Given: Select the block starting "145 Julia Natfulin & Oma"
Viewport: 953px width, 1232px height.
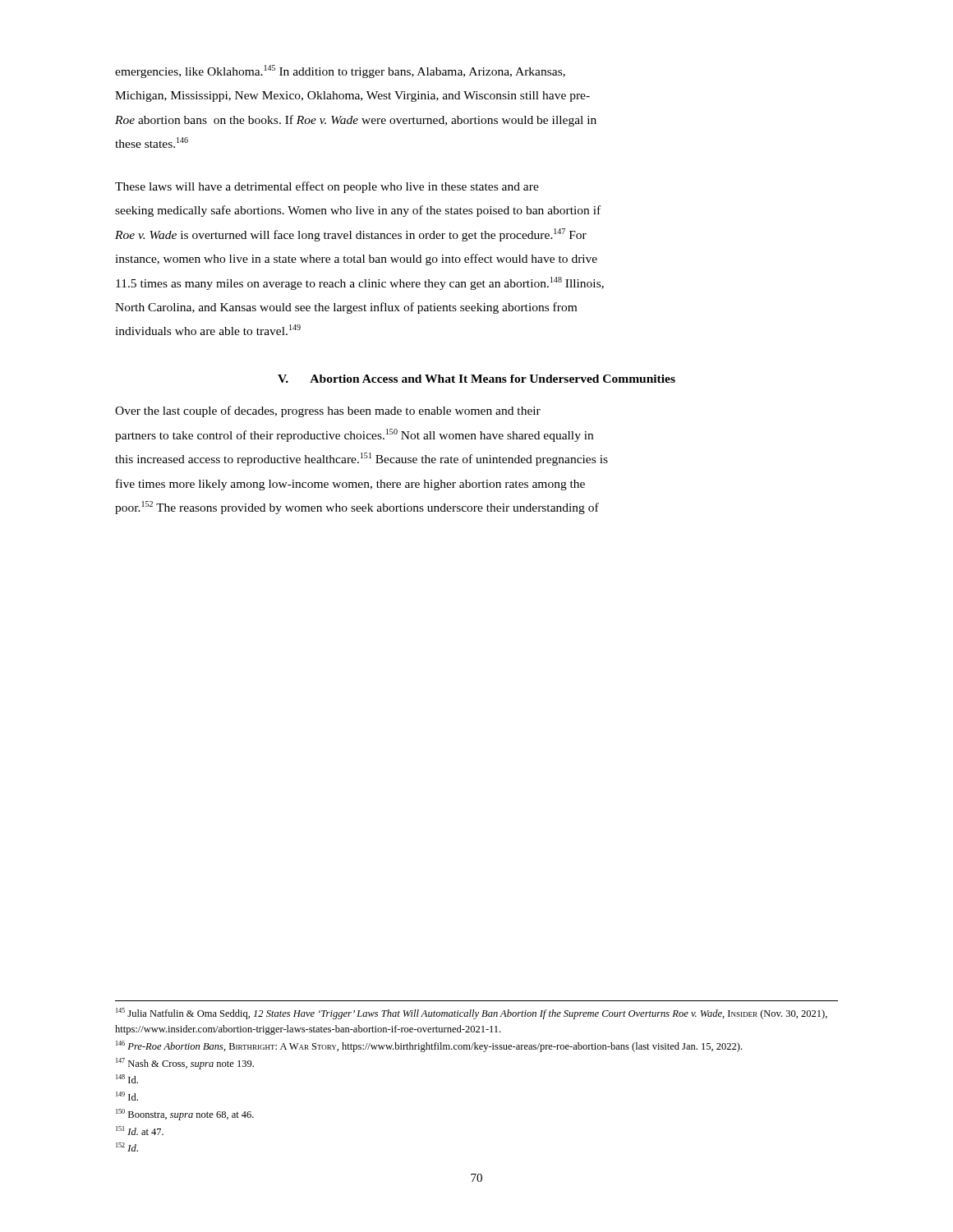Looking at the screenshot, I should [476, 1022].
